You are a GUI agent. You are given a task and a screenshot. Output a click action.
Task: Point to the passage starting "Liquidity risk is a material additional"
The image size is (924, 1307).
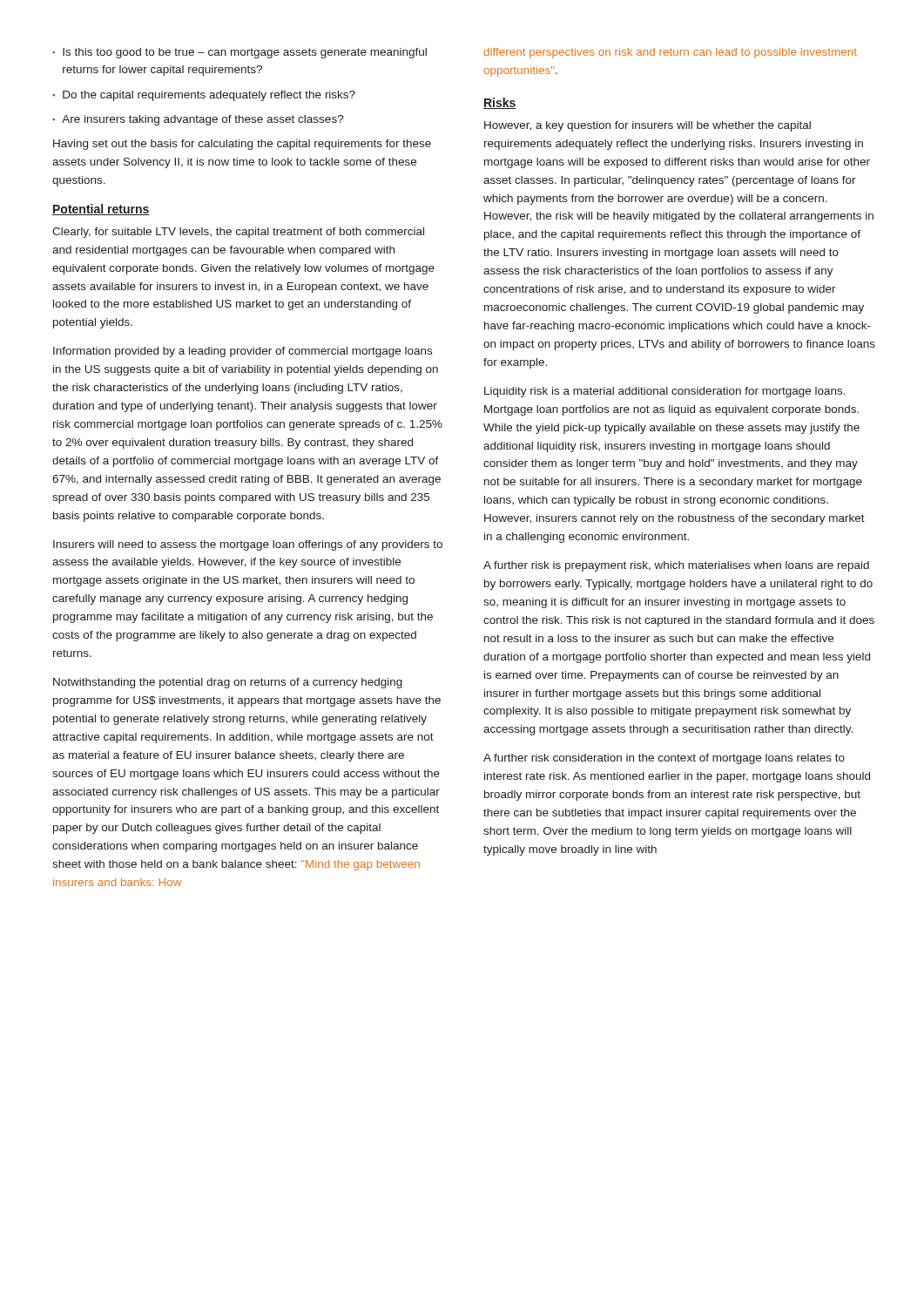click(x=674, y=463)
